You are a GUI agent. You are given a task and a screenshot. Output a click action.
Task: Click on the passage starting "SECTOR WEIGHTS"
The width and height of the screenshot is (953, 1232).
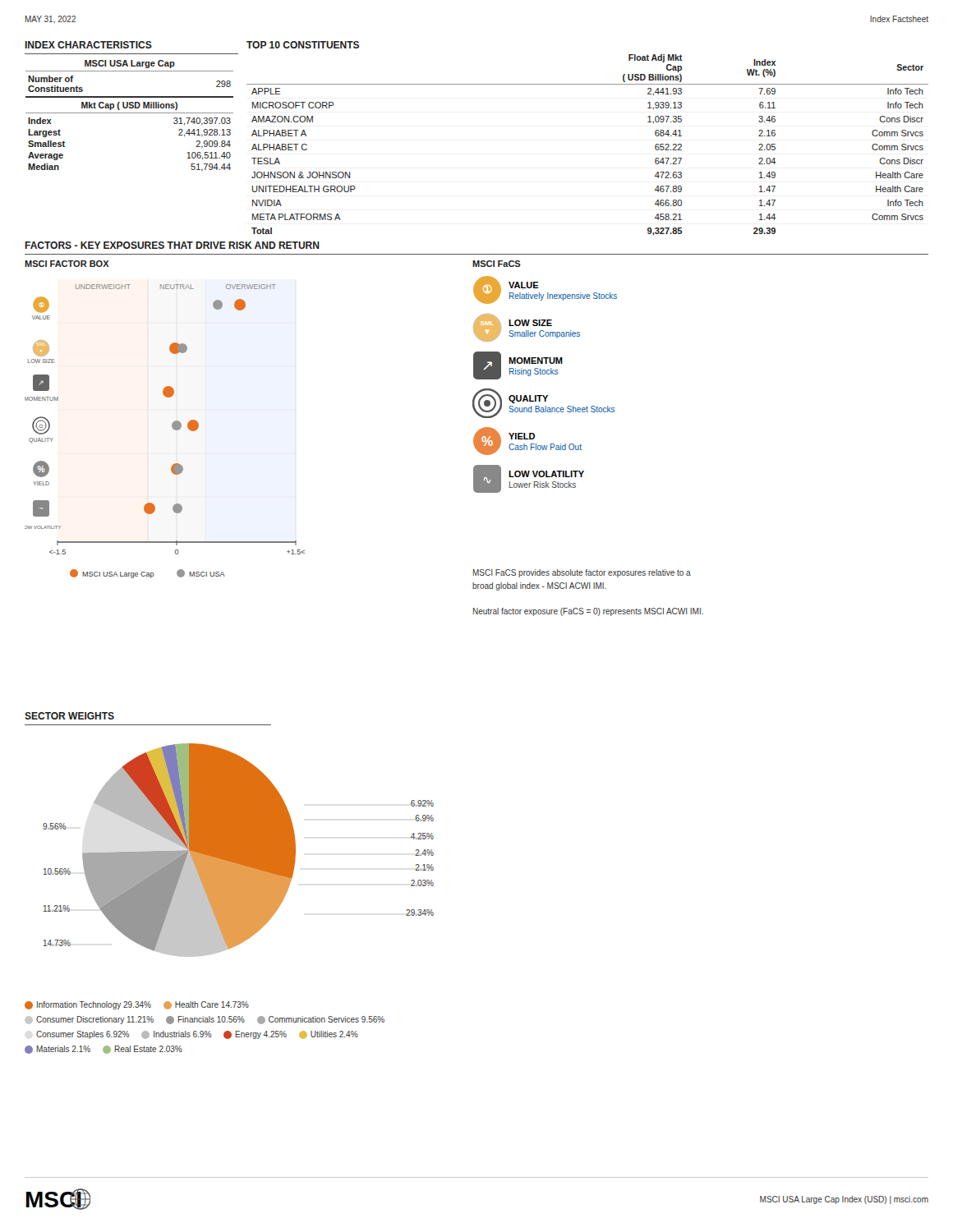click(x=148, y=718)
